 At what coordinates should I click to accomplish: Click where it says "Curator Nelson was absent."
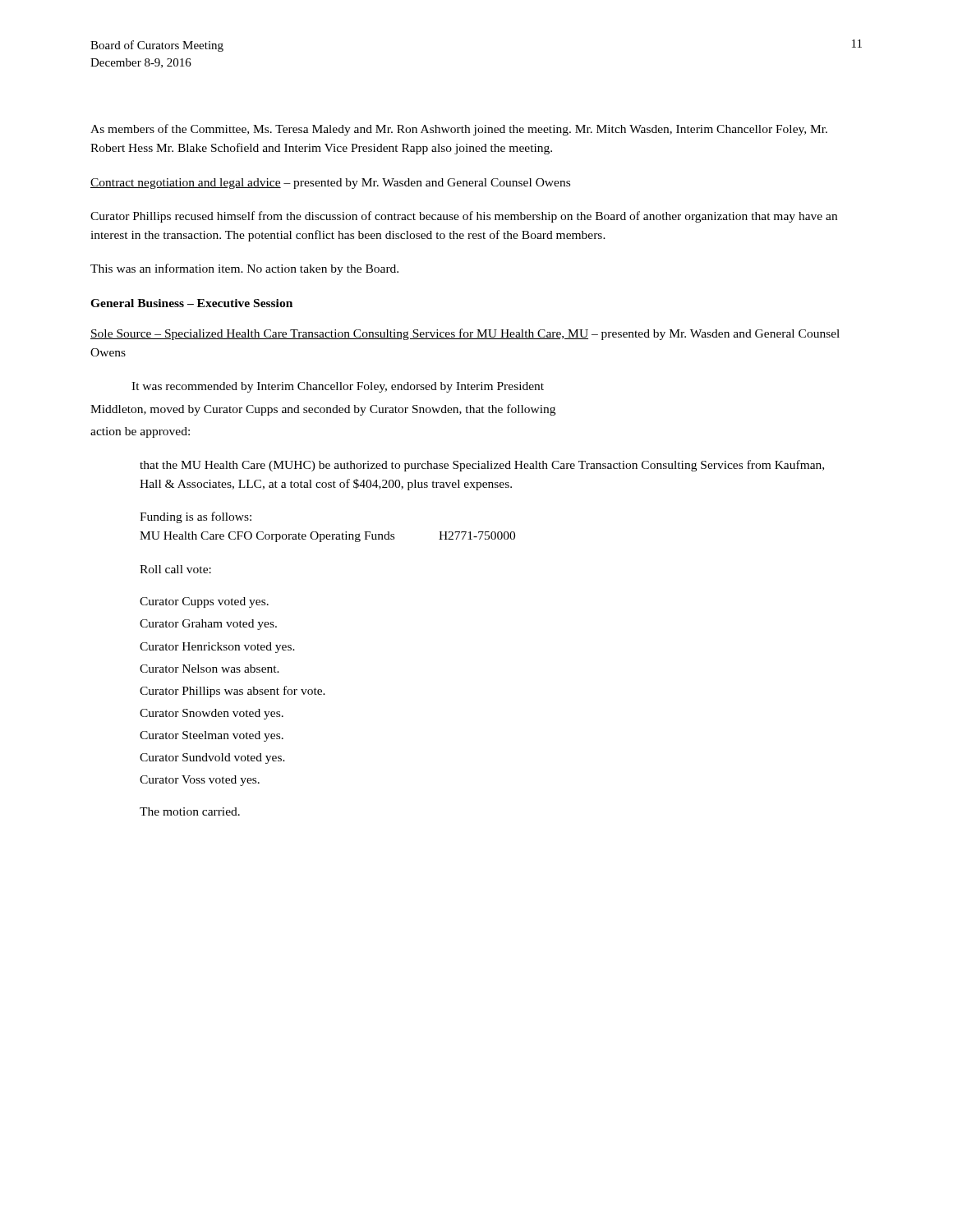click(x=210, y=668)
